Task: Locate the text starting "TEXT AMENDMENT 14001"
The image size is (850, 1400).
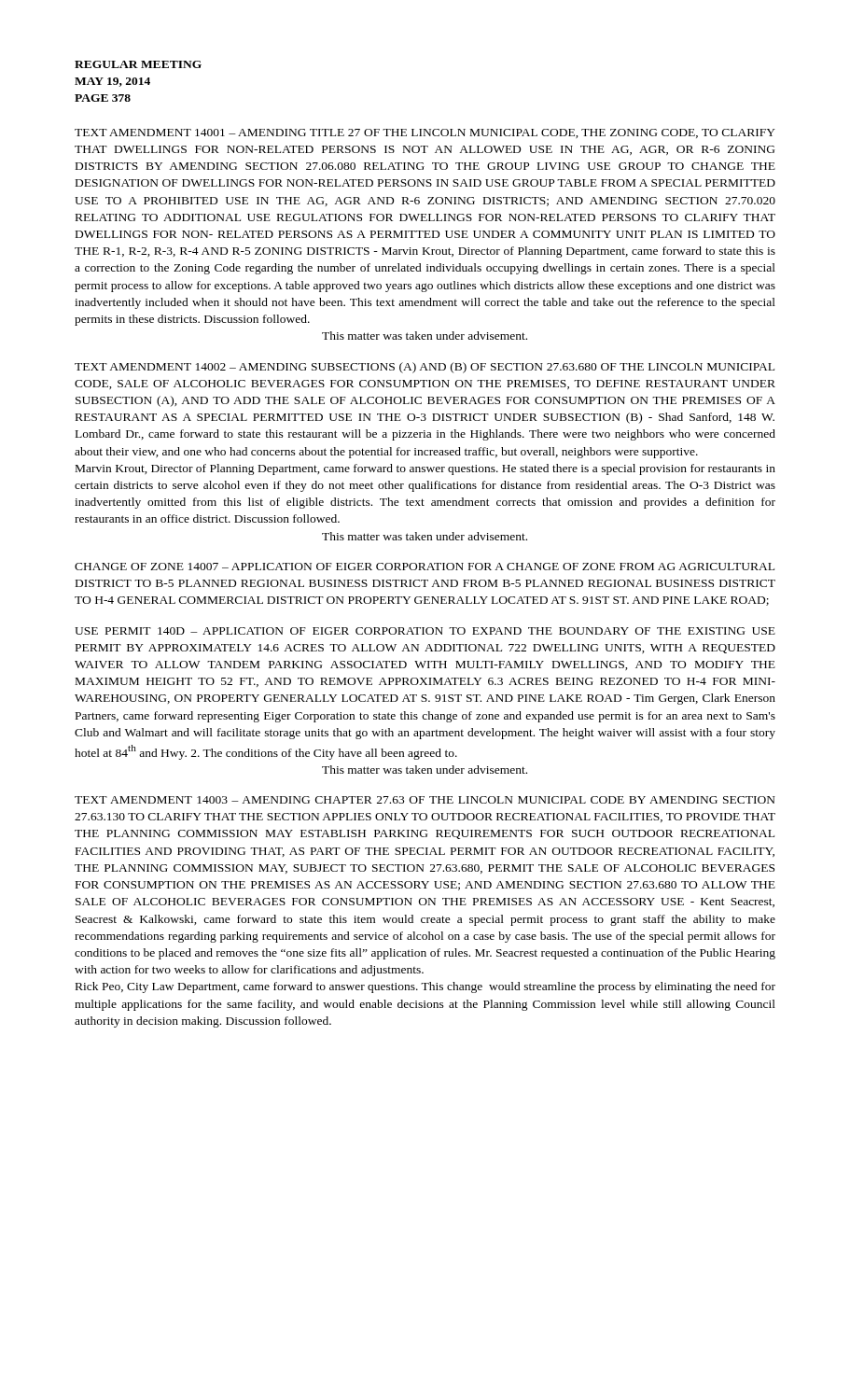Action: 425,234
